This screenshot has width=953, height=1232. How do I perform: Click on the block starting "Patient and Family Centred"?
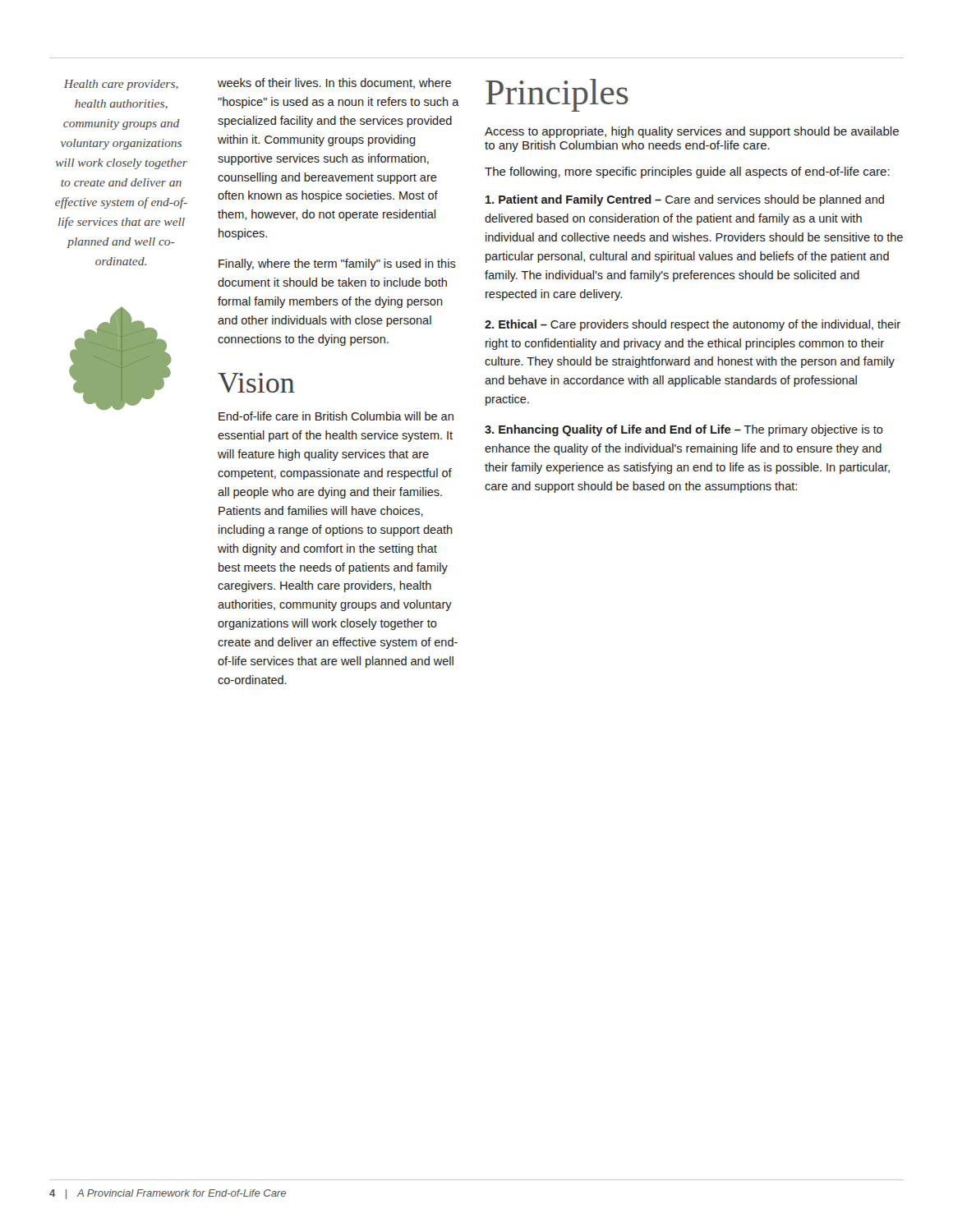tap(694, 247)
